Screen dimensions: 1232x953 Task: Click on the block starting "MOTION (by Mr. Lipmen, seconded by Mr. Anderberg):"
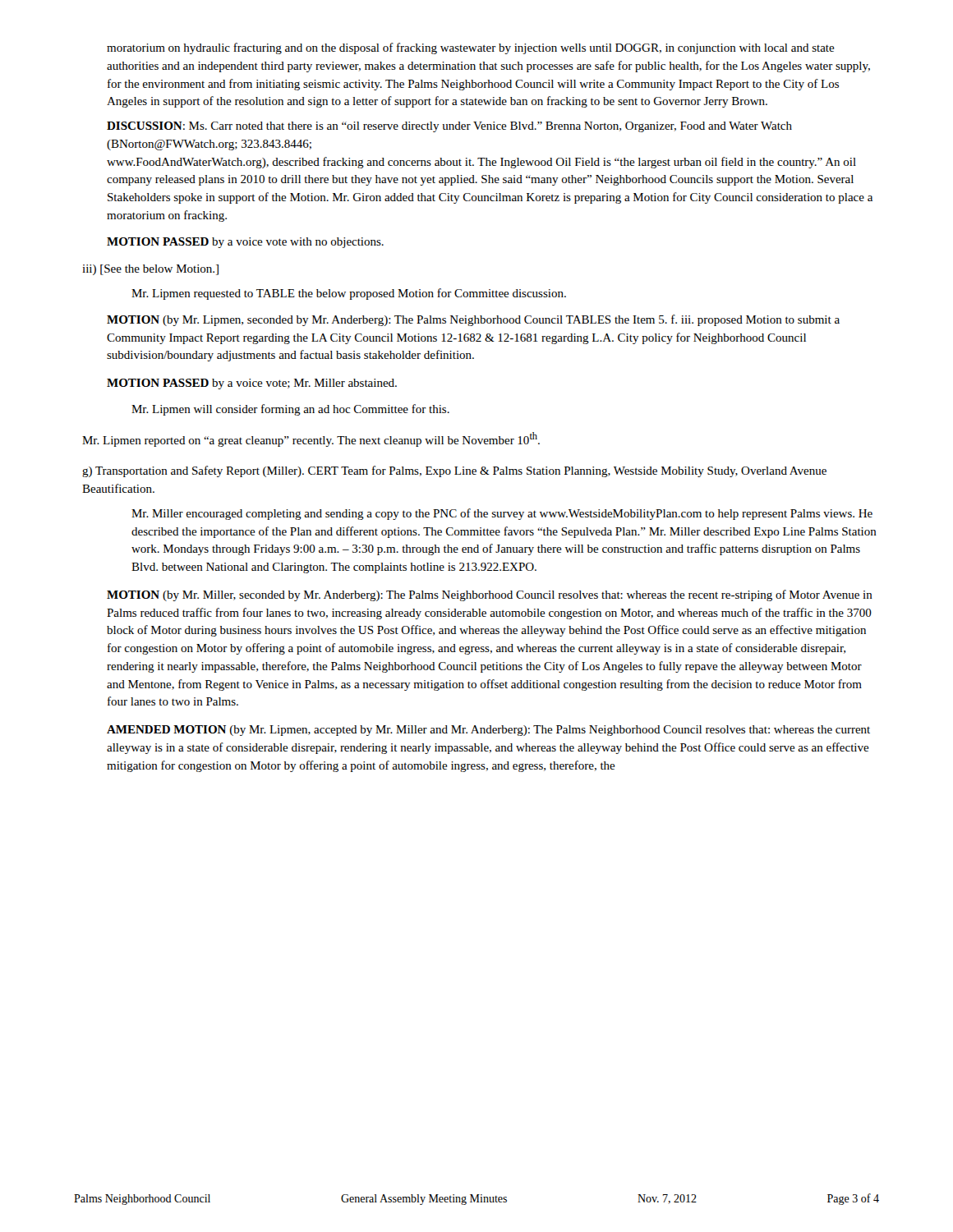[x=493, y=338]
